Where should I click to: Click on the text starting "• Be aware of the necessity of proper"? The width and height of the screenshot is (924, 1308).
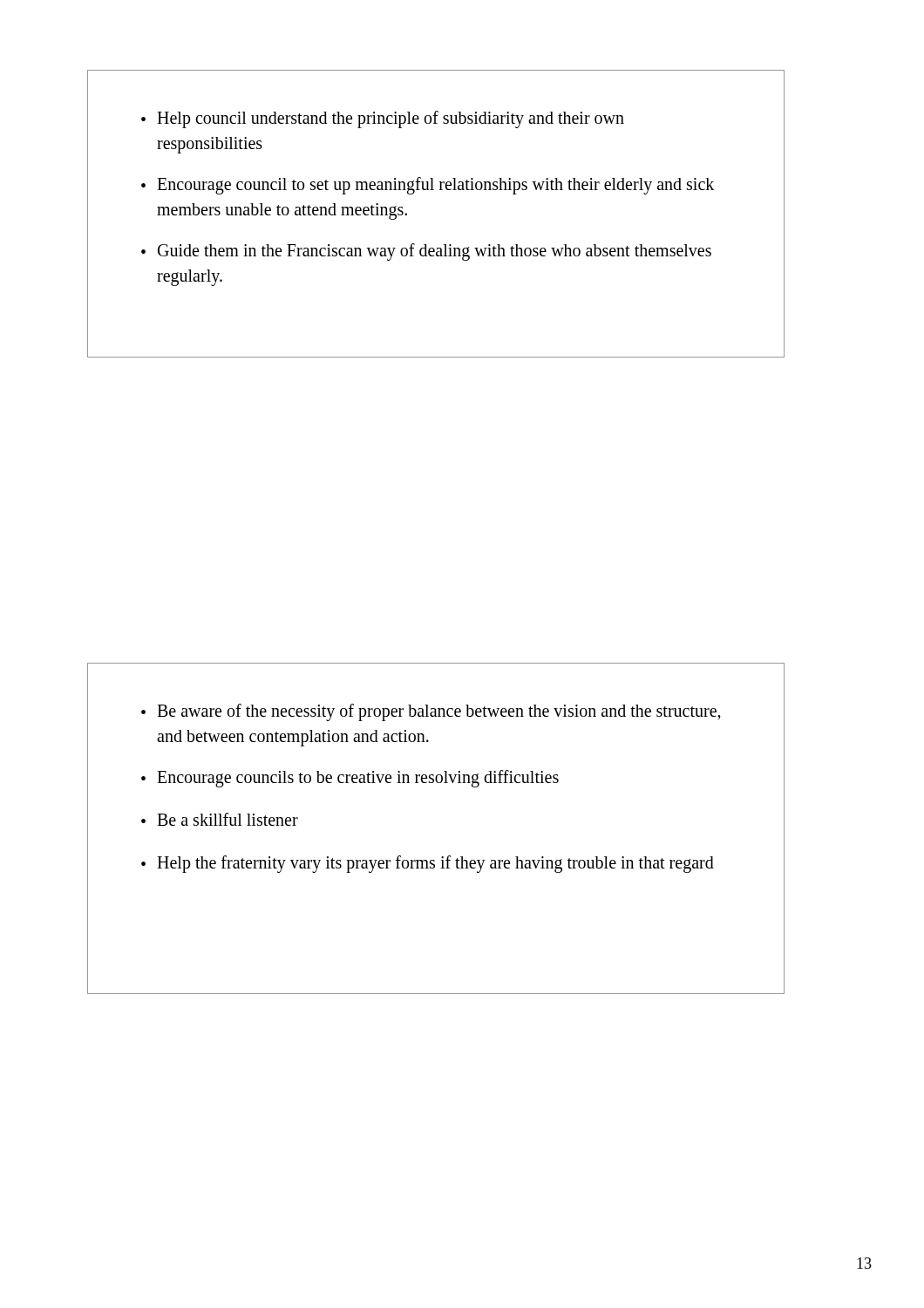pyautogui.click(x=436, y=724)
